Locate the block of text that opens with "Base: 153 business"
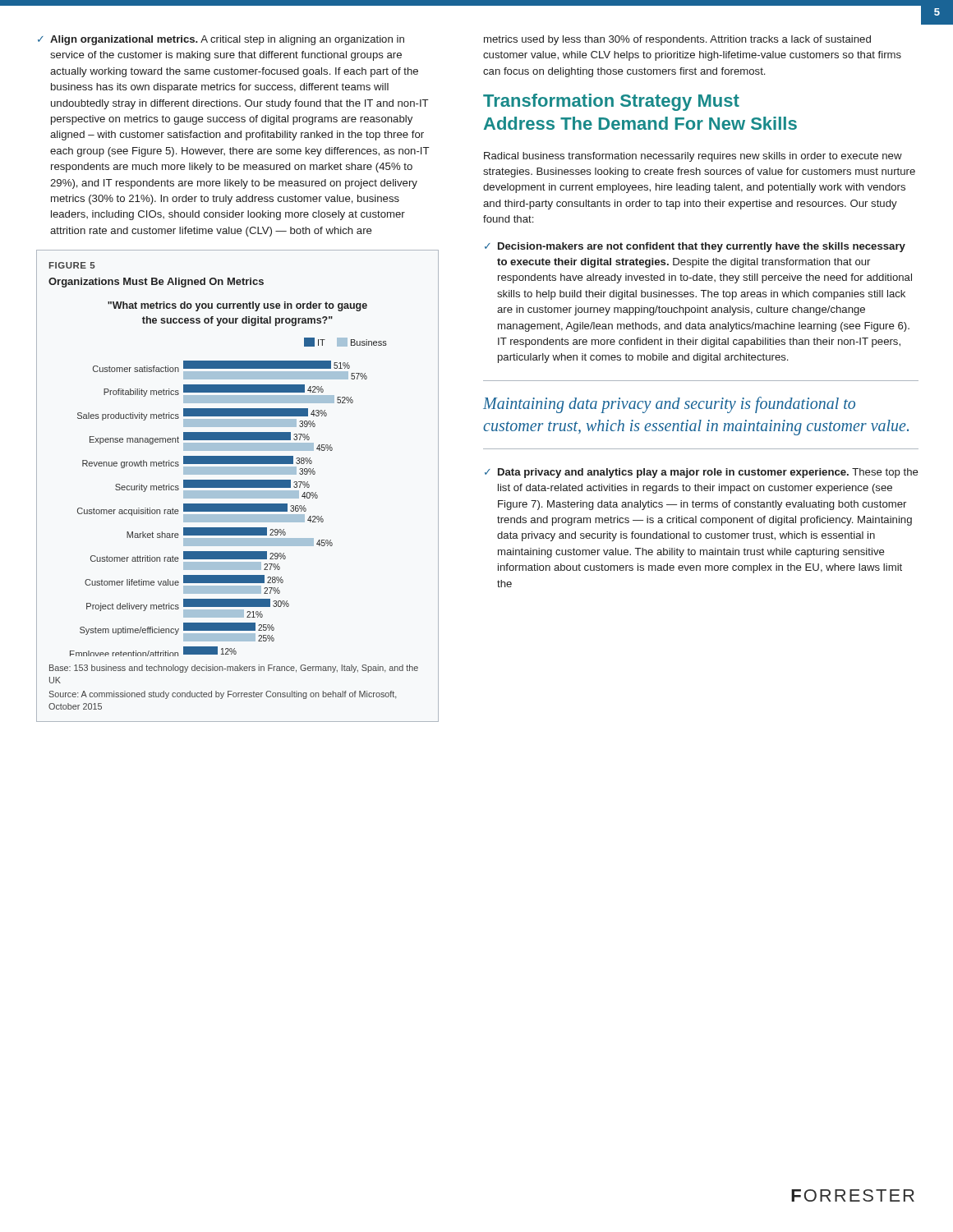953x1232 pixels. (x=233, y=674)
